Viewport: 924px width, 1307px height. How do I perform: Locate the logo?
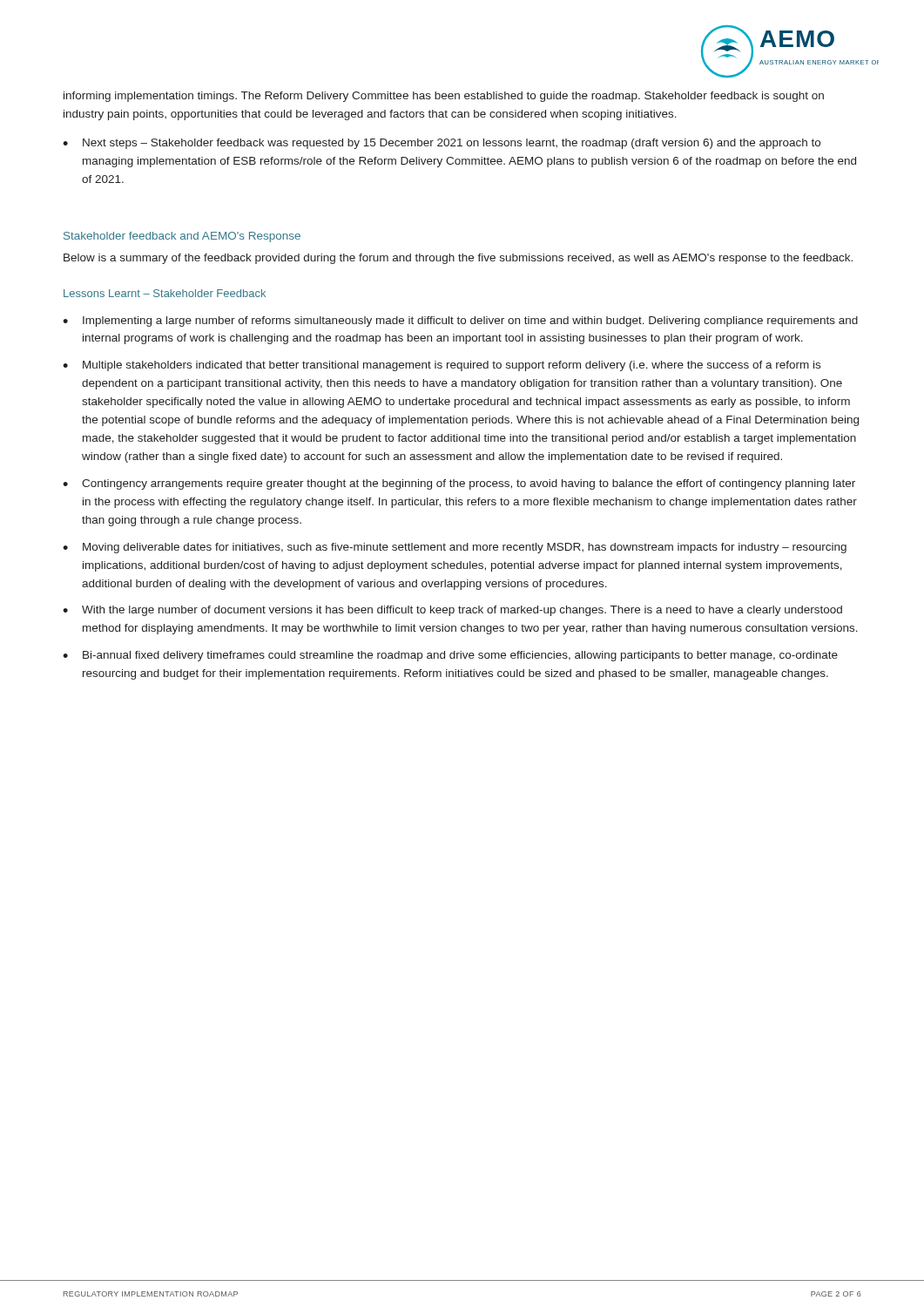click(789, 51)
